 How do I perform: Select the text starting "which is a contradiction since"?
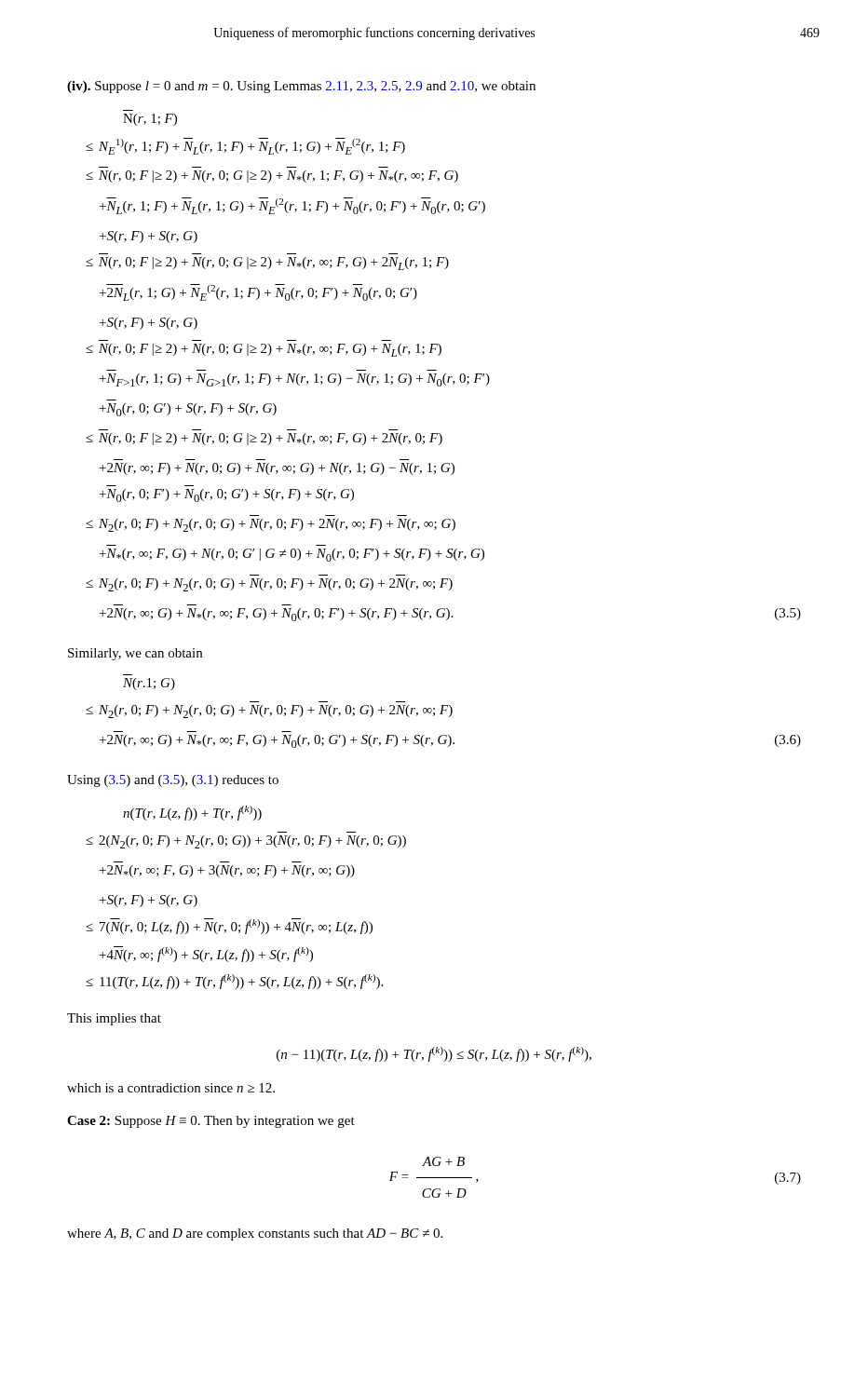(x=171, y=1087)
